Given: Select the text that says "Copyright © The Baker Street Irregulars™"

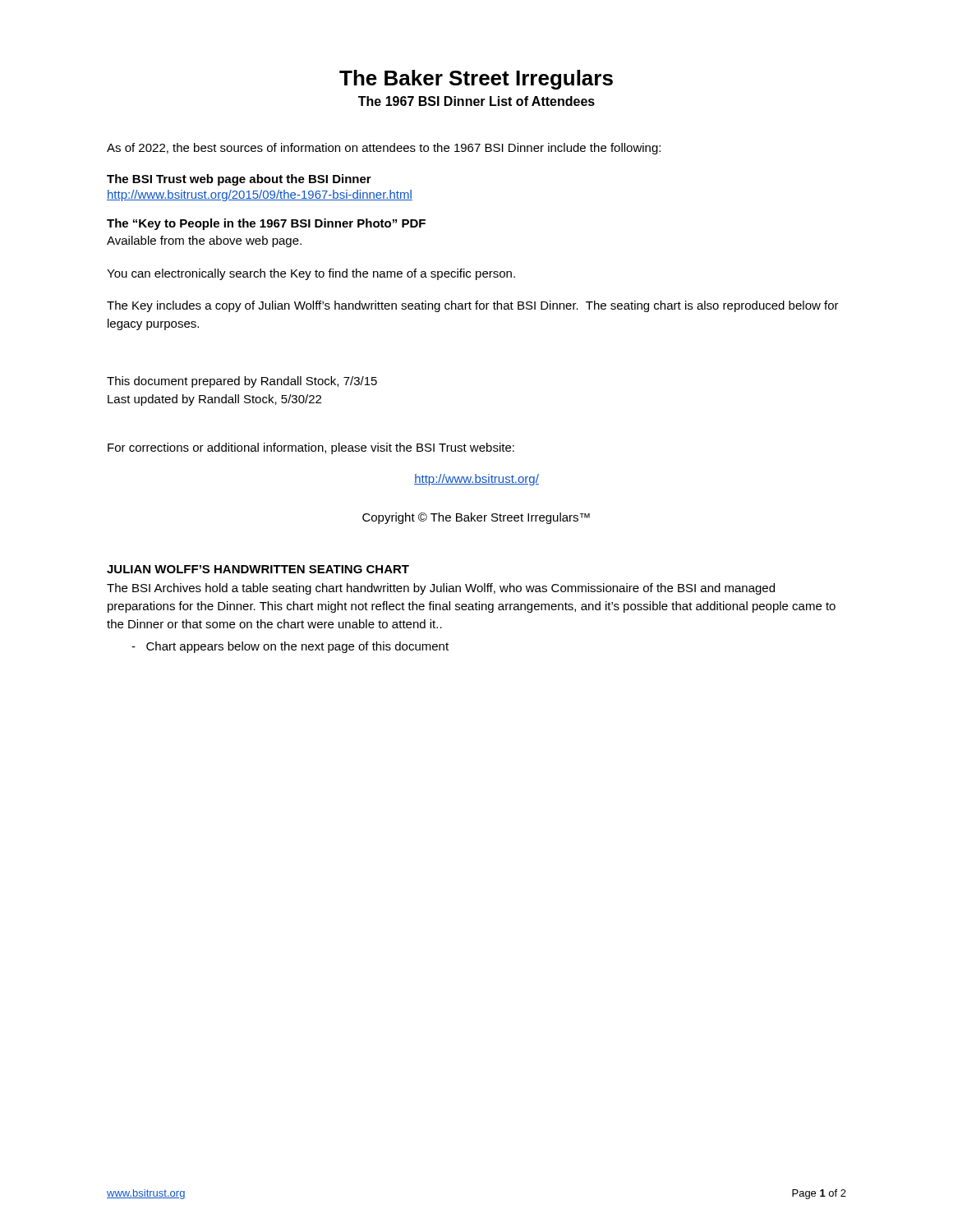Looking at the screenshot, I should 476,517.
